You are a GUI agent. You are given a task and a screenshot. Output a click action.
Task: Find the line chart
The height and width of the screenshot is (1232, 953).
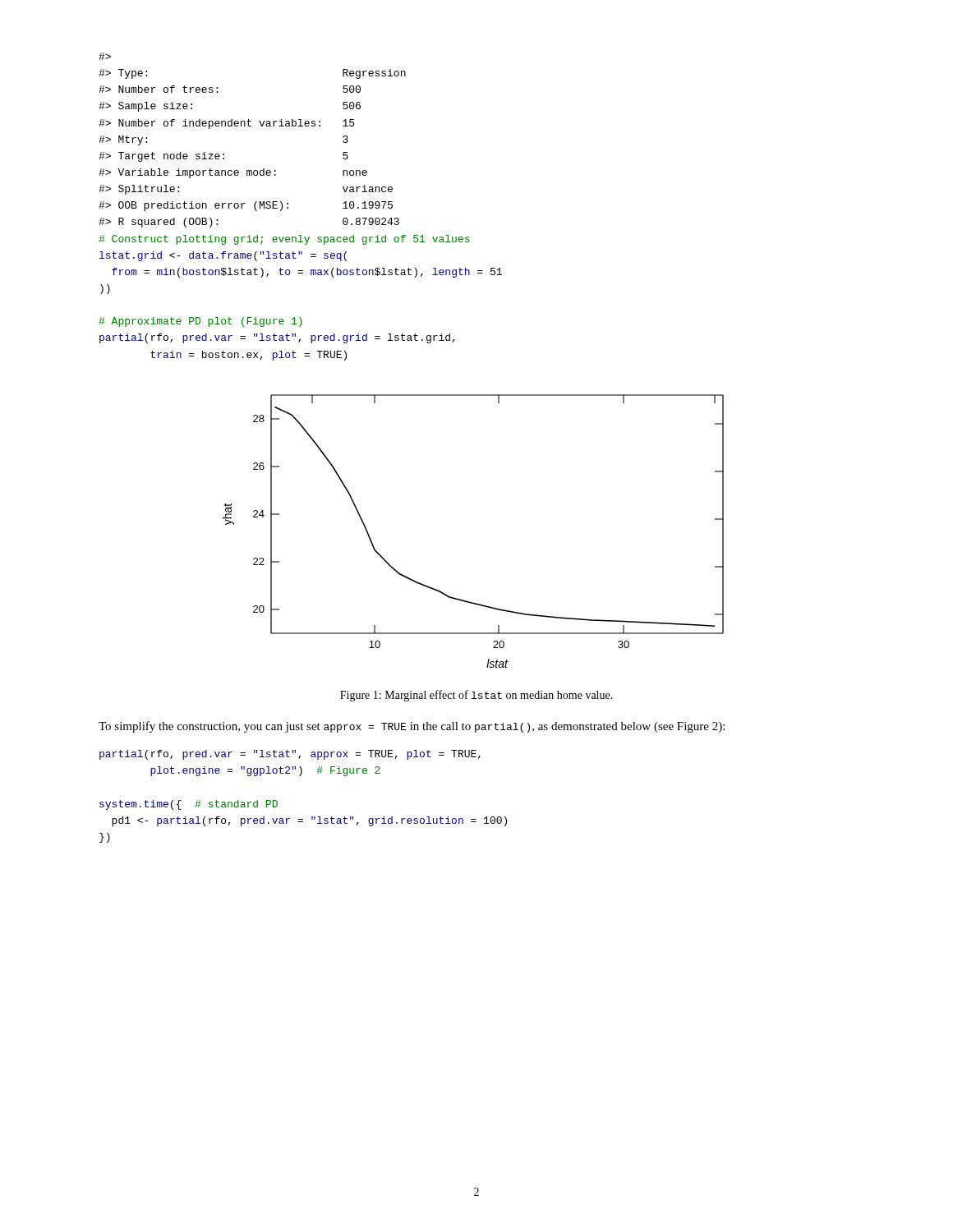pyautogui.click(x=476, y=530)
